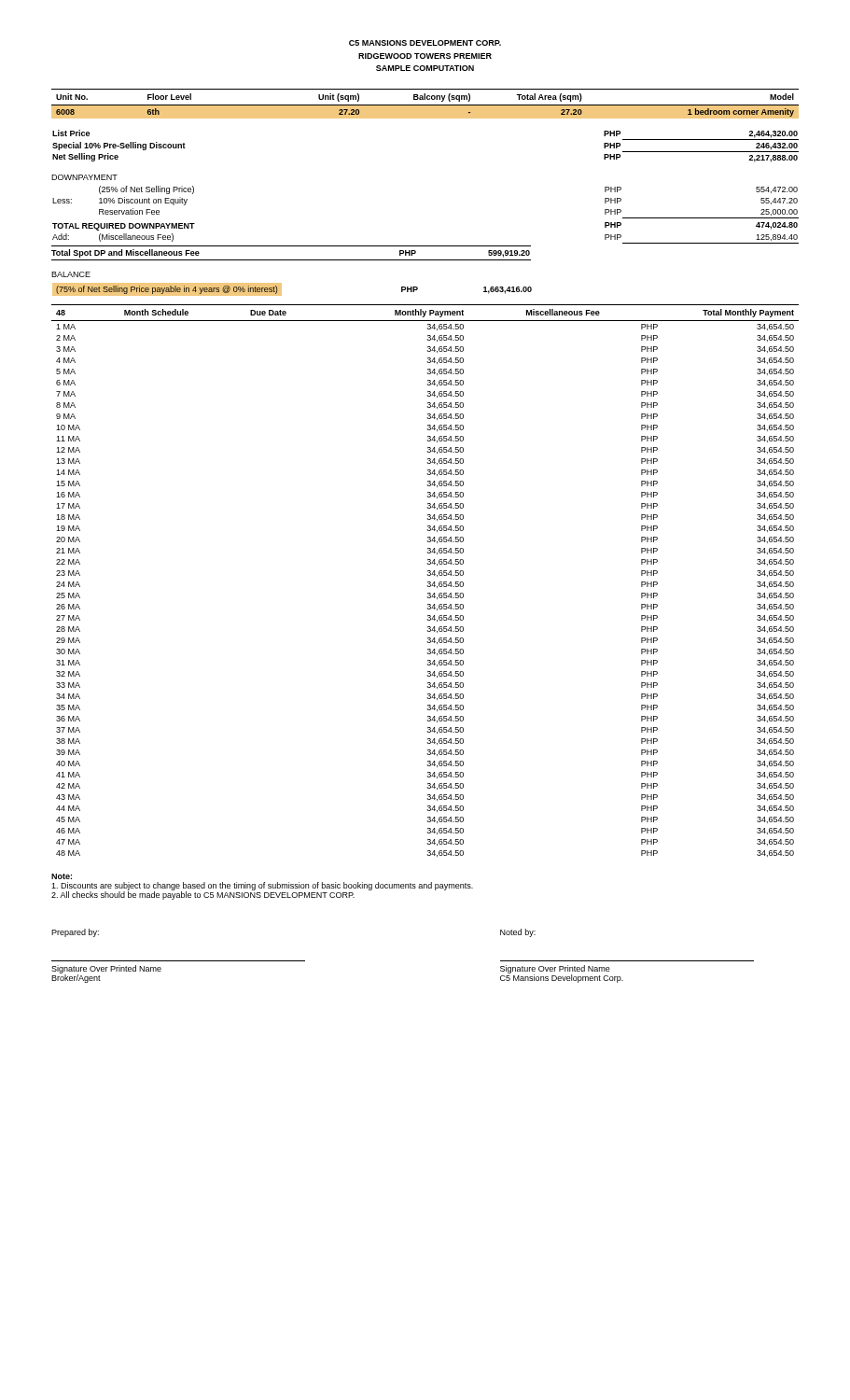Locate the table with the text "Total Spot DP and Miscellaneous"
Image resolution: width=850 pixels, height=1400 pixels.
[x=425, y=253]
